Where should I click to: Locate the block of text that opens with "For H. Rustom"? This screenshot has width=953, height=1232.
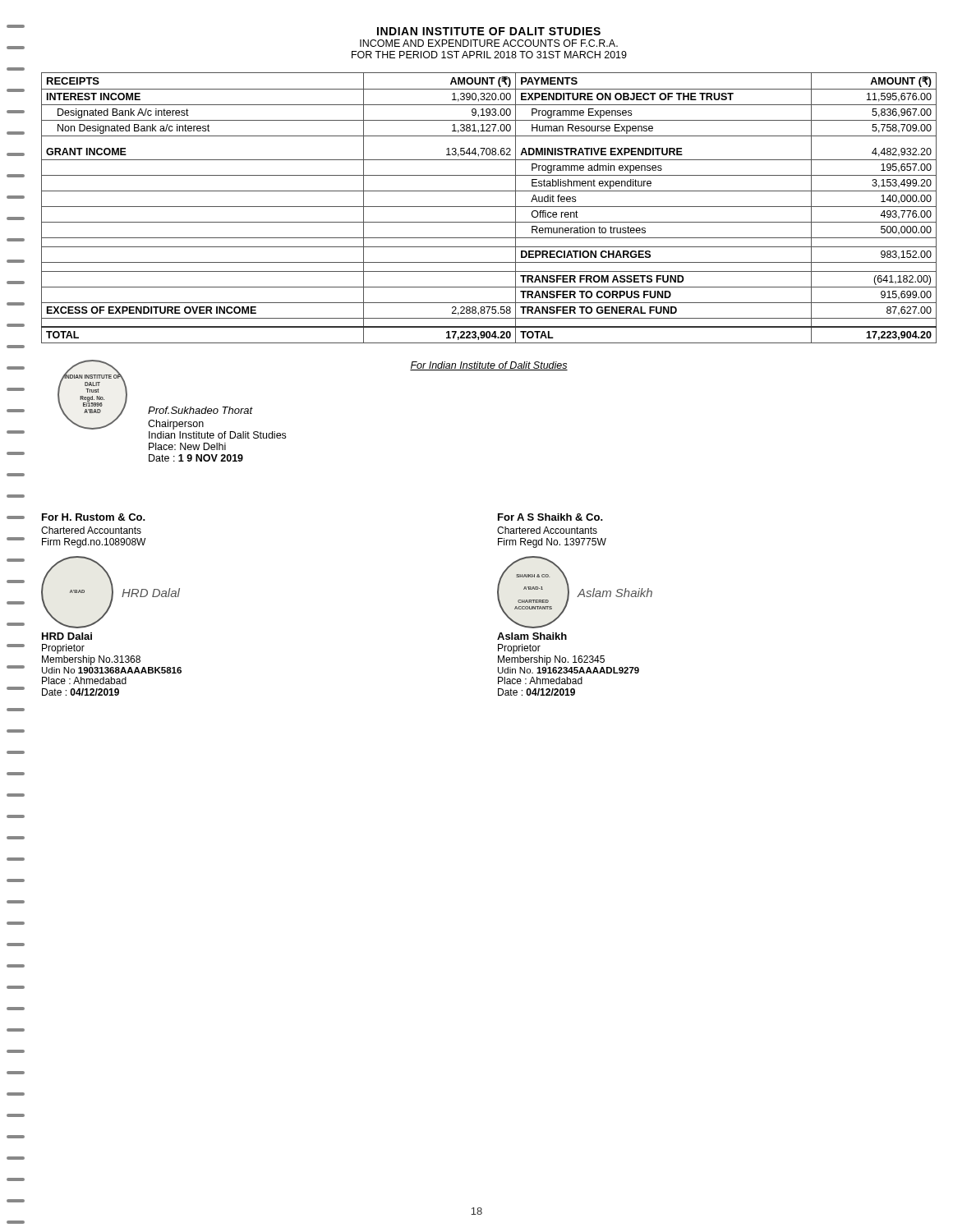94,517
